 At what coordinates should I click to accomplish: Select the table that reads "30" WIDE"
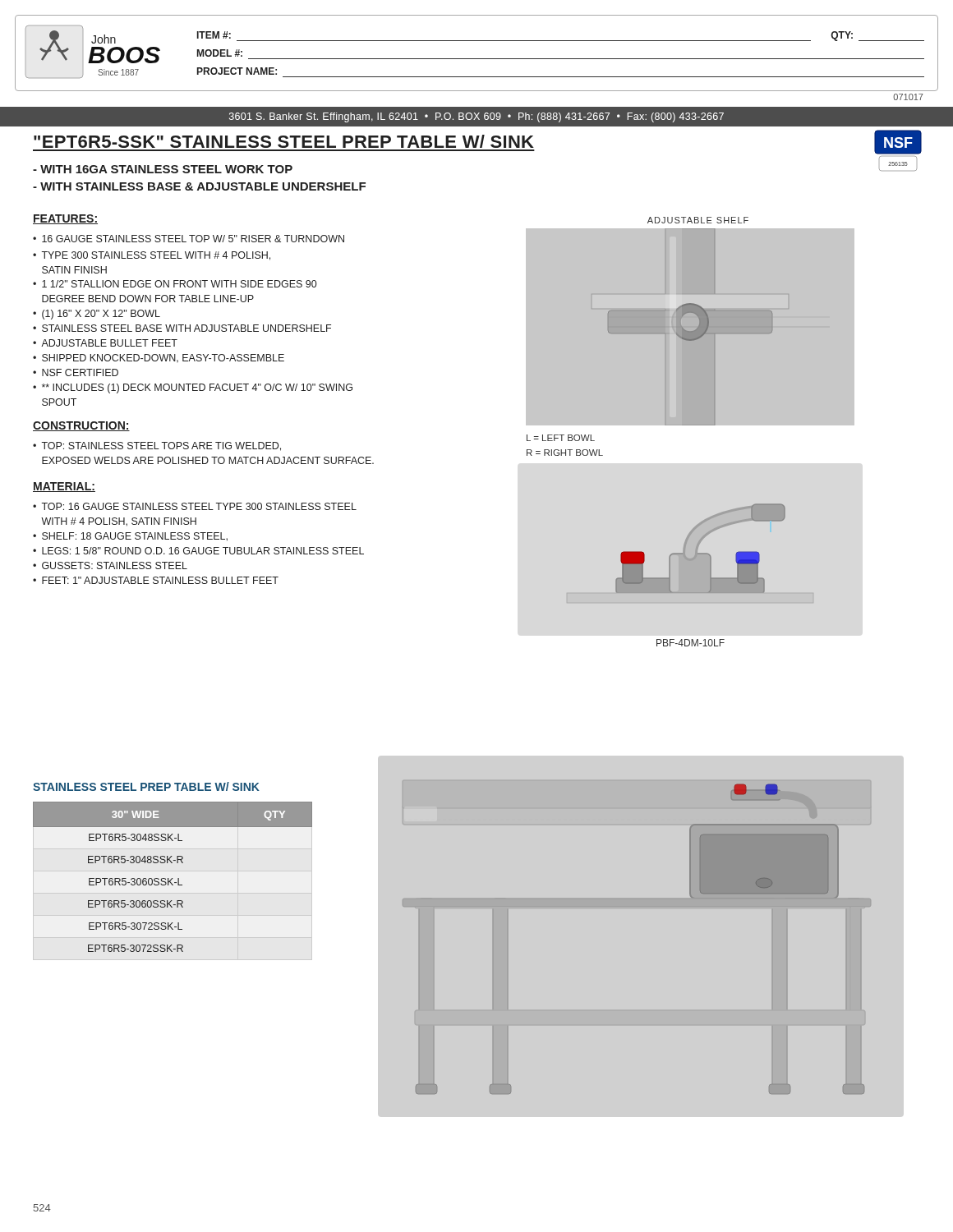205,881
